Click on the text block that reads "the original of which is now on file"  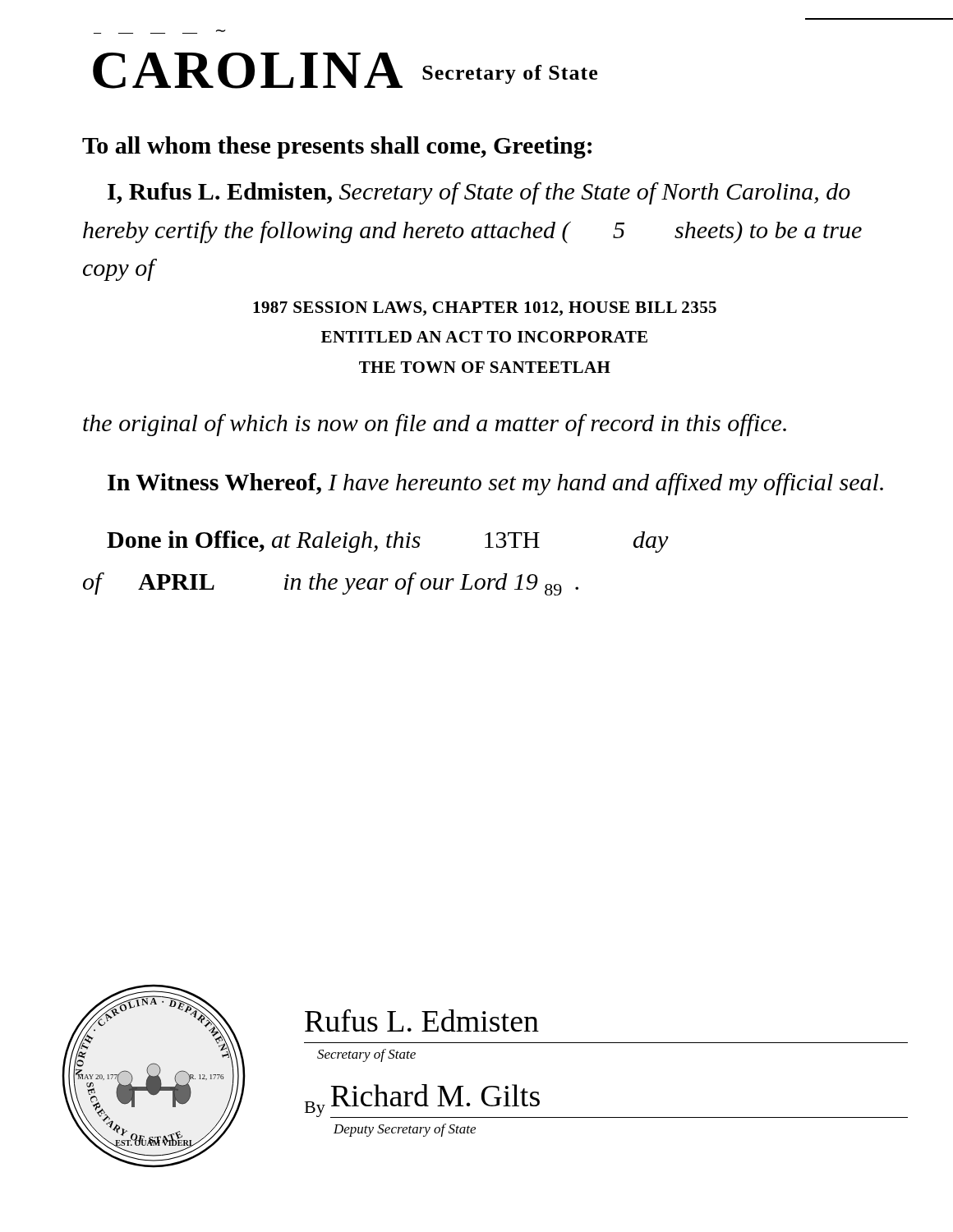(x=435, y=422)
